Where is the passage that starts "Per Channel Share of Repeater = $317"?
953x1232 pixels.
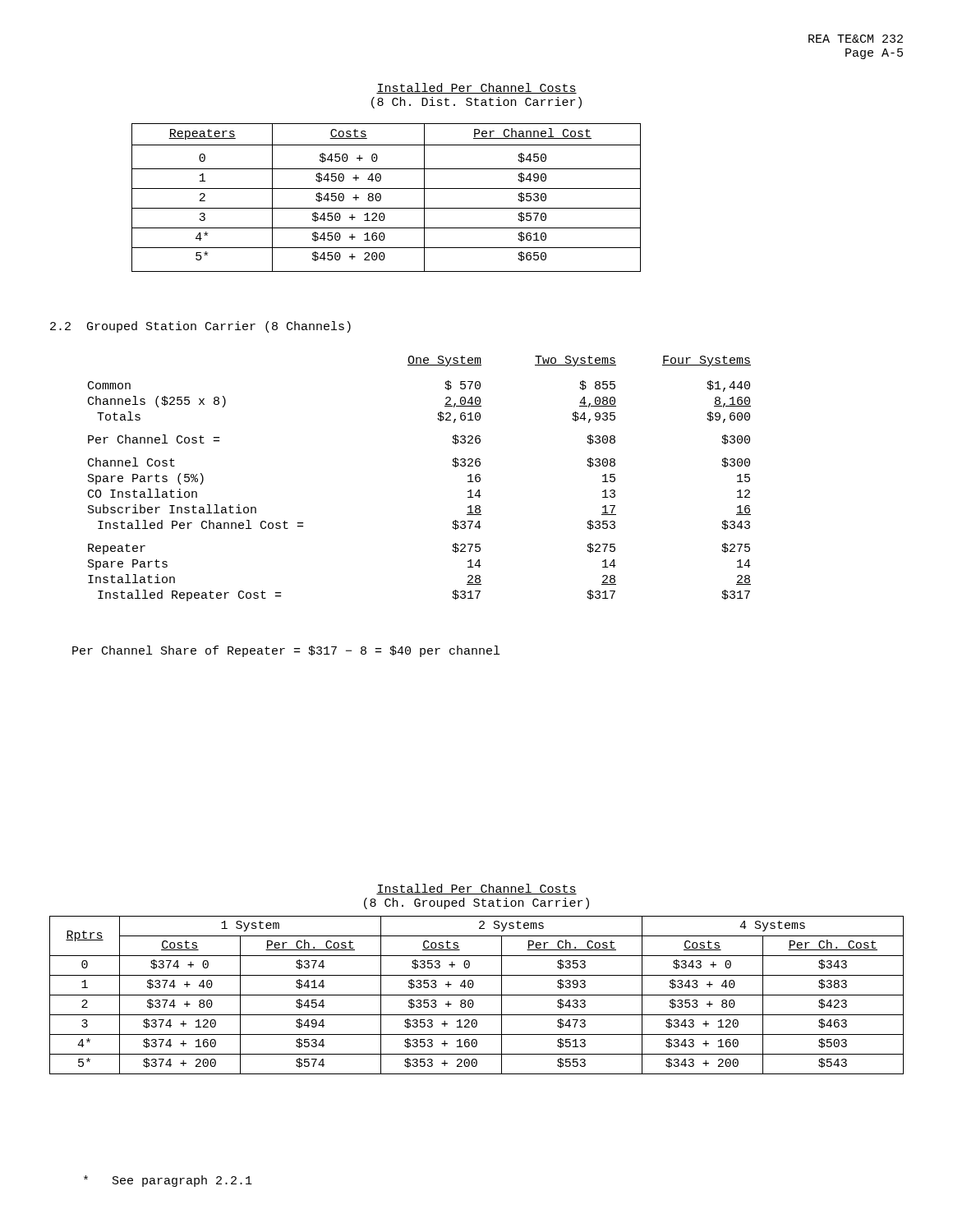point(275,652)
